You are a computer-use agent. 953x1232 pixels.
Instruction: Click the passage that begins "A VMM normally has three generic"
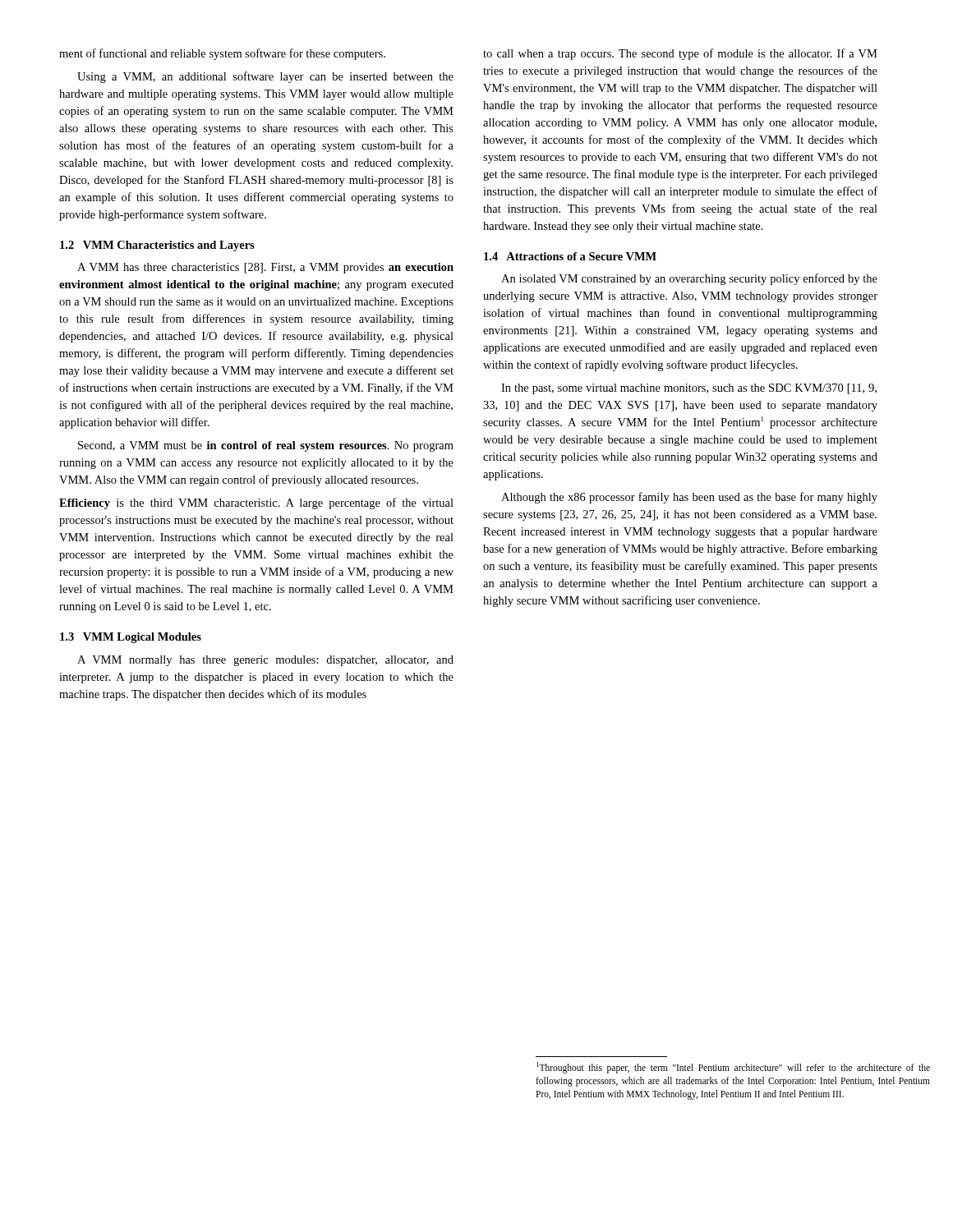[x=256, y=677]
